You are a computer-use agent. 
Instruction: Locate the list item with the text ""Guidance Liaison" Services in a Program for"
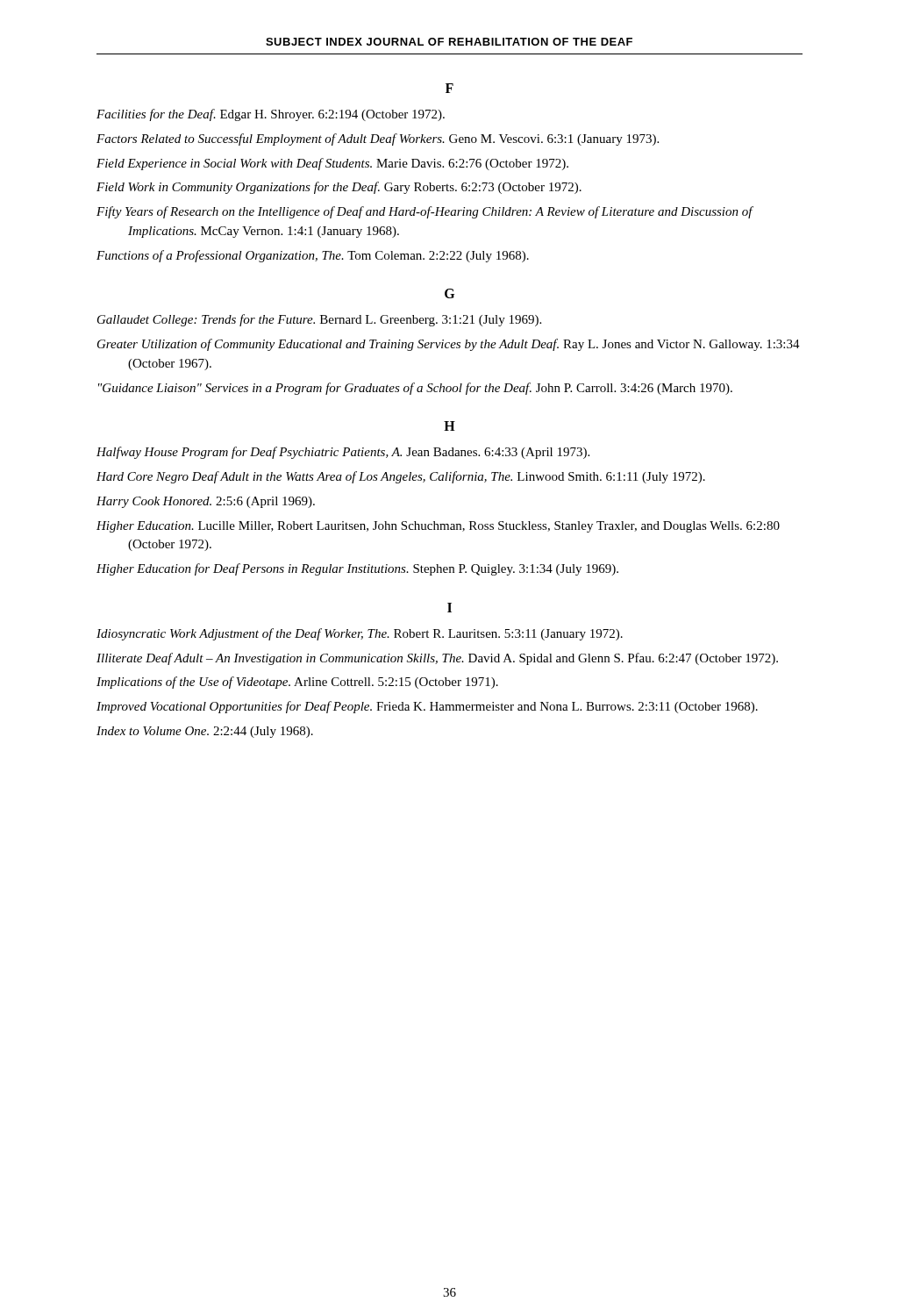(x=415, y=387)
